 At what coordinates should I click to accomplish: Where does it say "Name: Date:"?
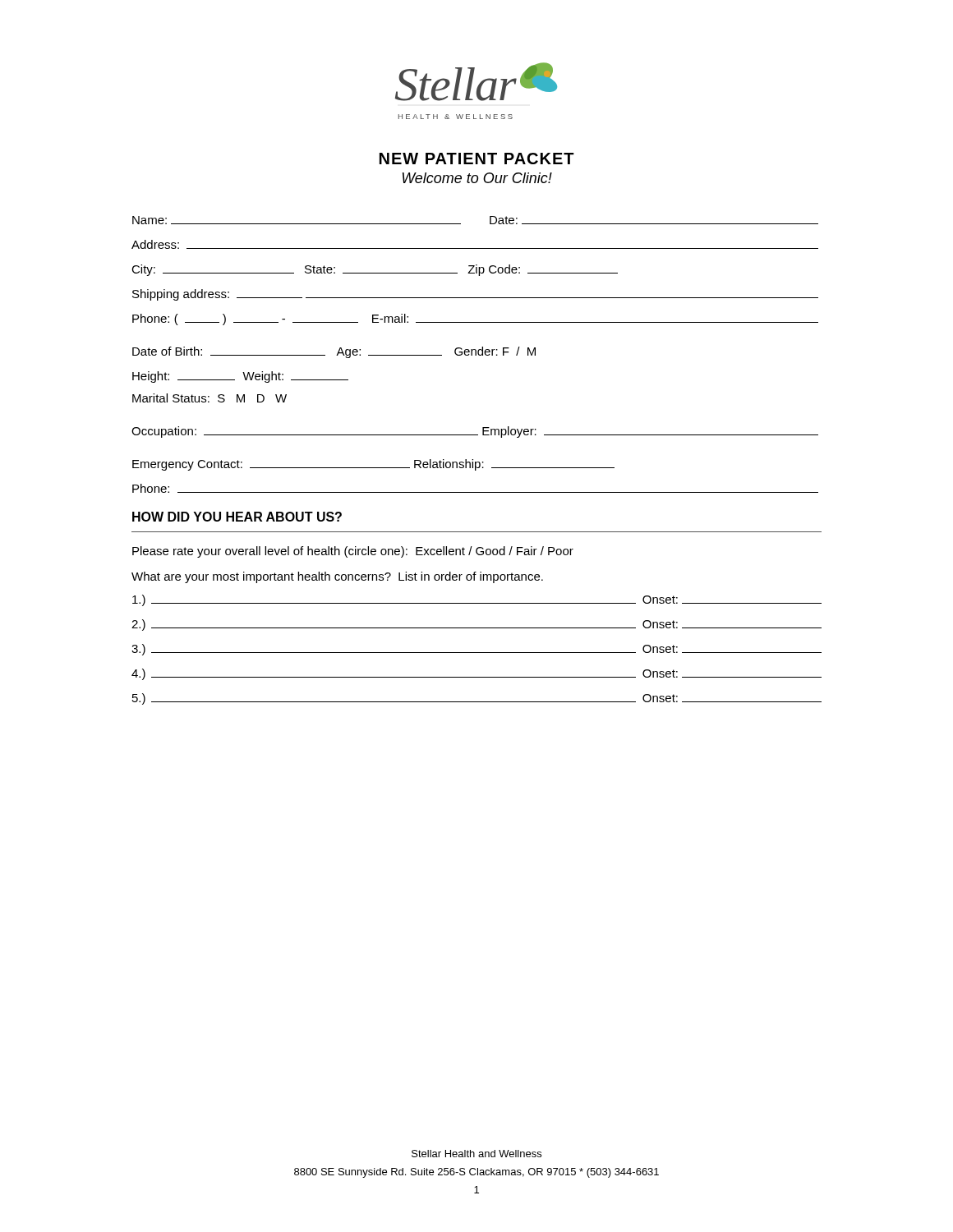[152, 220]
